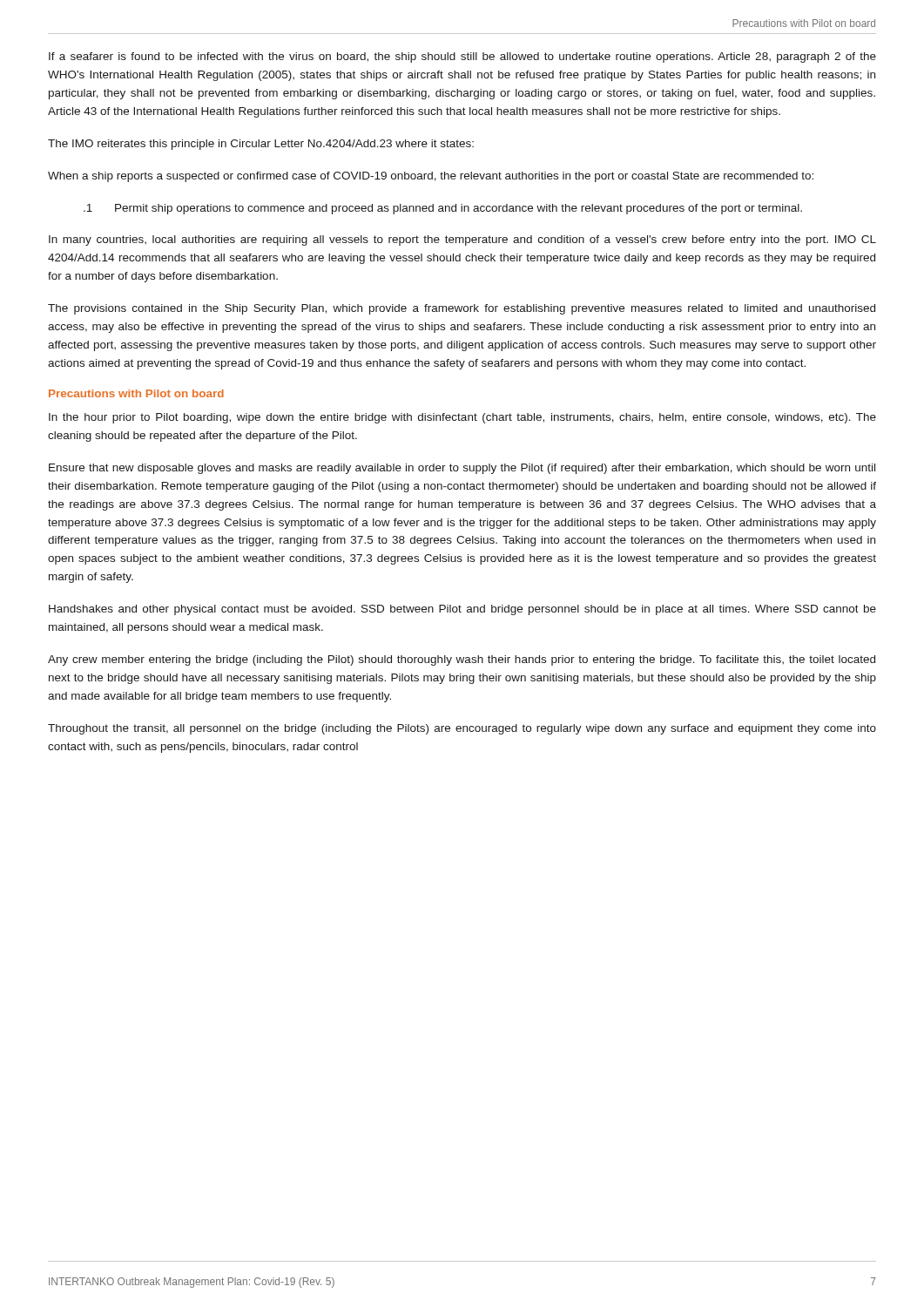Navigate to the element starting ".1 Permit ship"

(x=443, y=208)
